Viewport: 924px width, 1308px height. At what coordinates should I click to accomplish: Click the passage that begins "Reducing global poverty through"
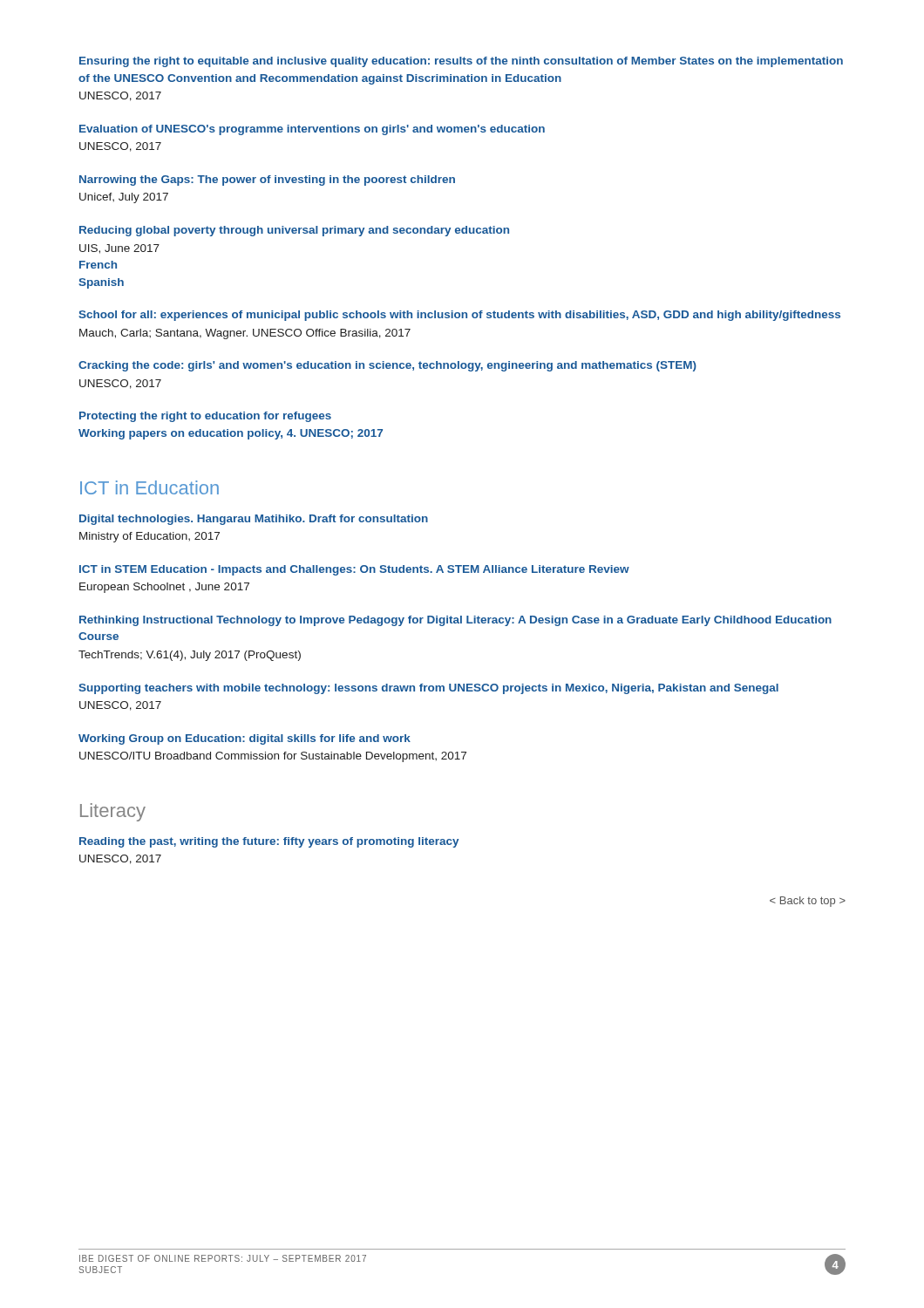[x=294, y=231]
